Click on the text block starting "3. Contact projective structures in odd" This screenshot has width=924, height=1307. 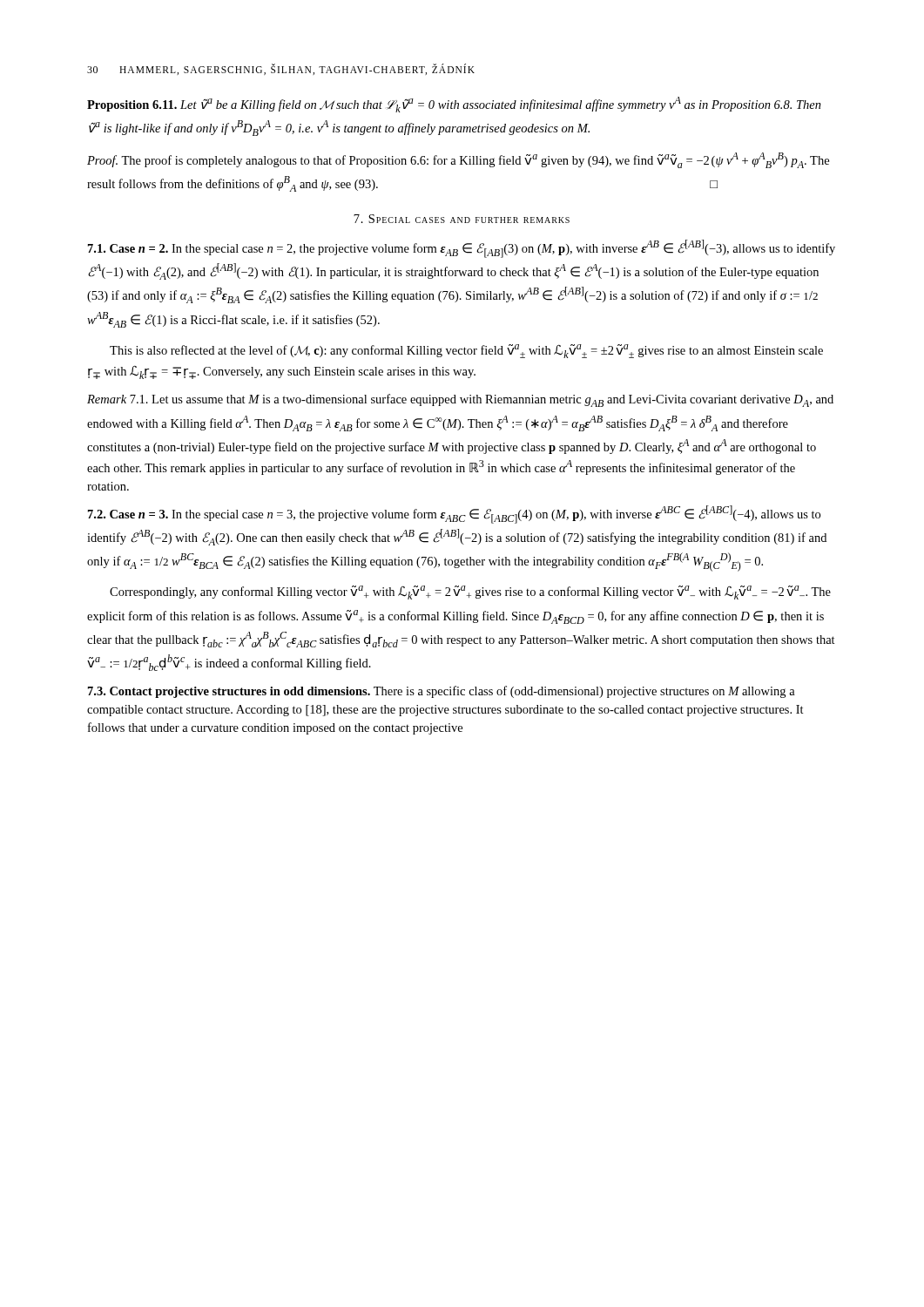tap(462, 710)
